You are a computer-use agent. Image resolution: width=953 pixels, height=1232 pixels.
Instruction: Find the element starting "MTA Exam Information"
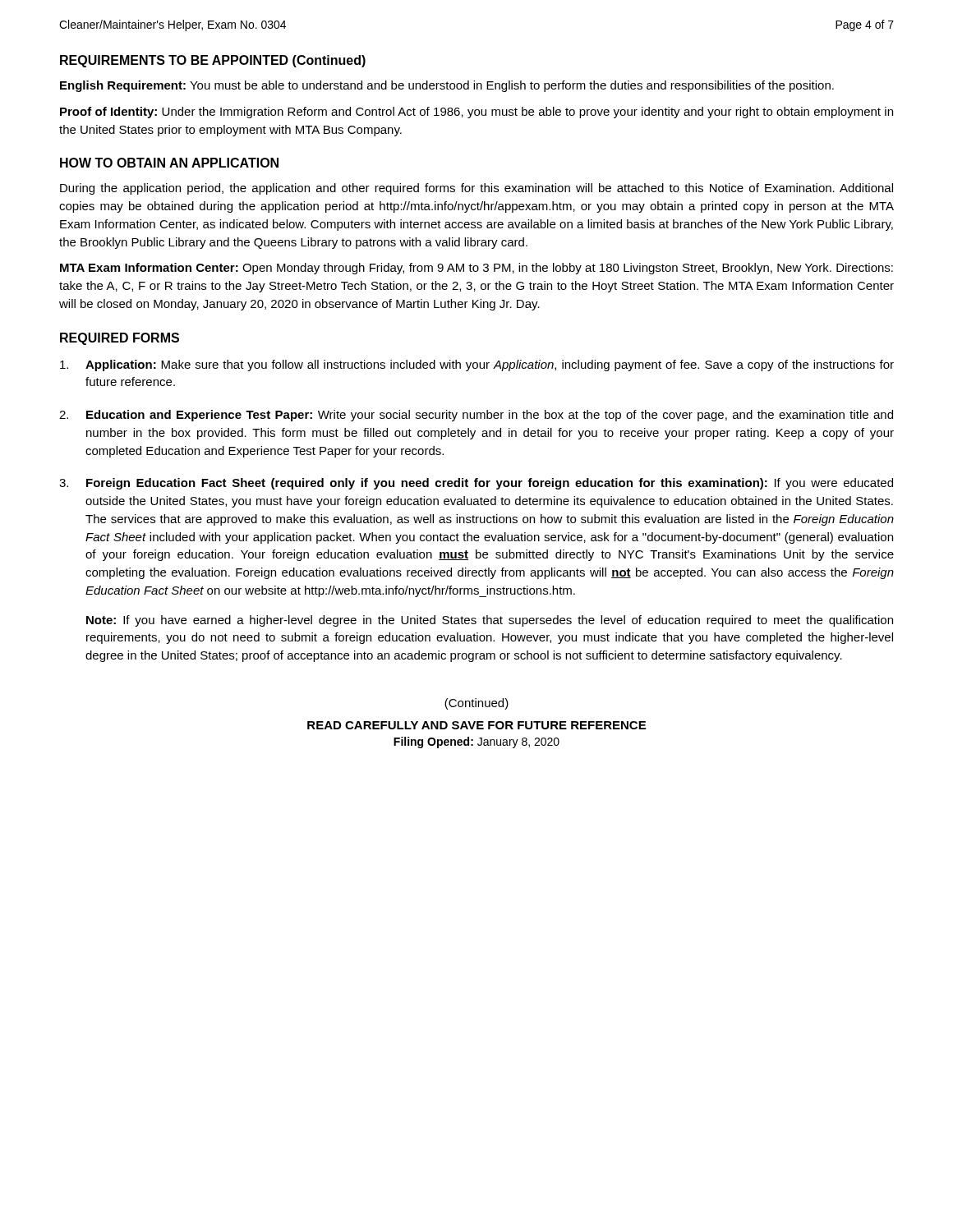(476, 285)
